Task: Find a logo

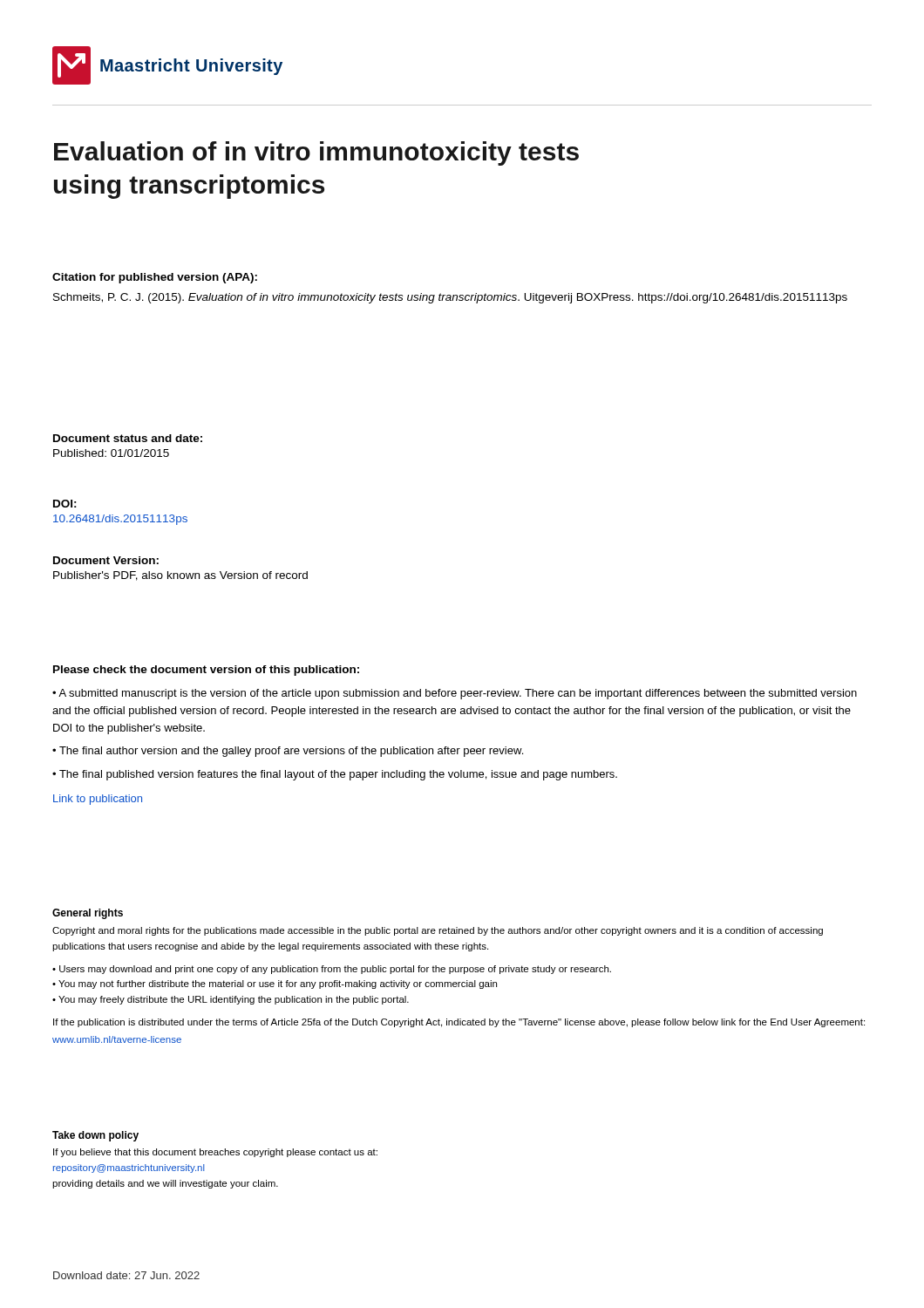Action: 168,65
